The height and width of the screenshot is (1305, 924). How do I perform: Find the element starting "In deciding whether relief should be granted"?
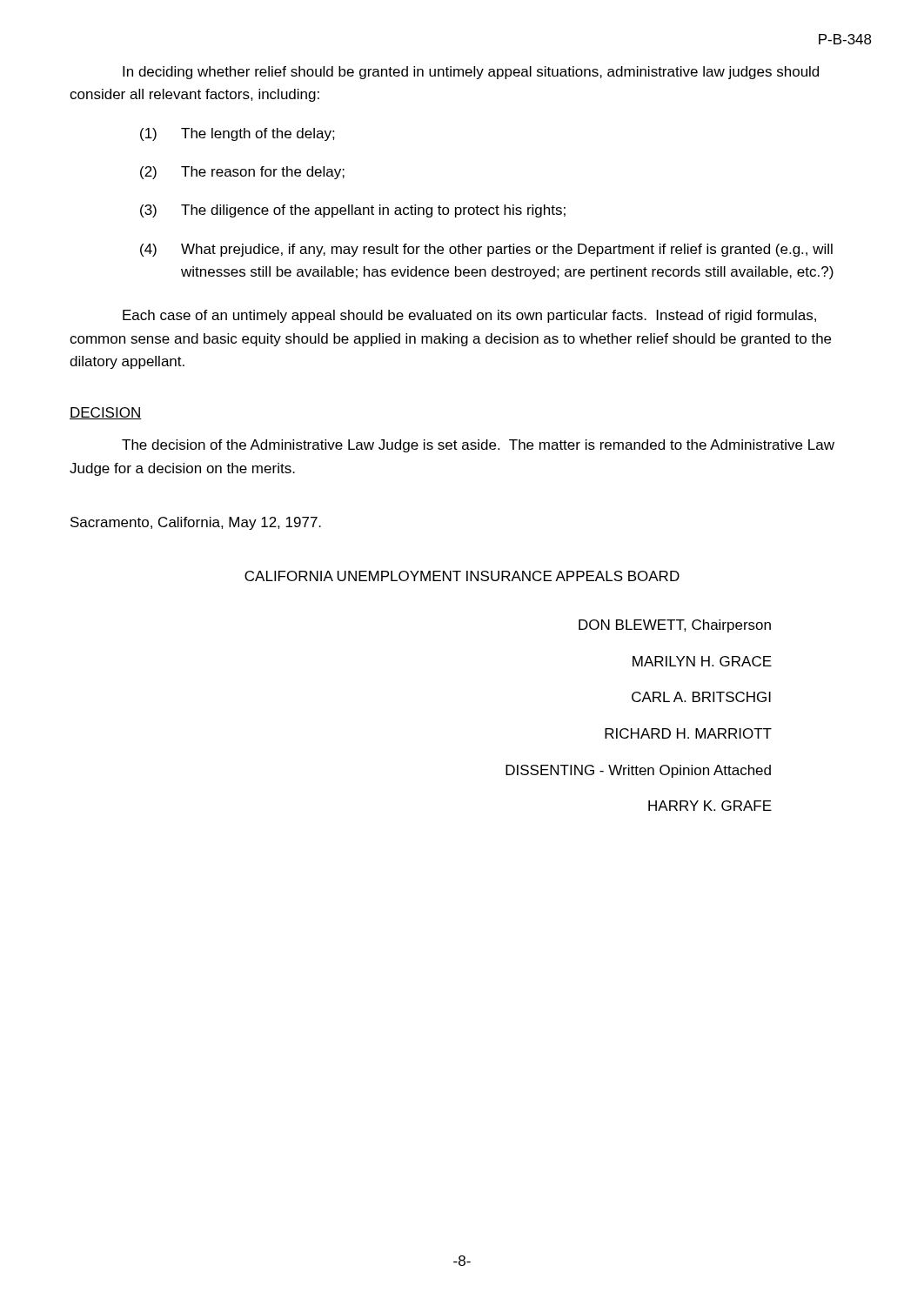pyautogui.click(x=445, y=83)
